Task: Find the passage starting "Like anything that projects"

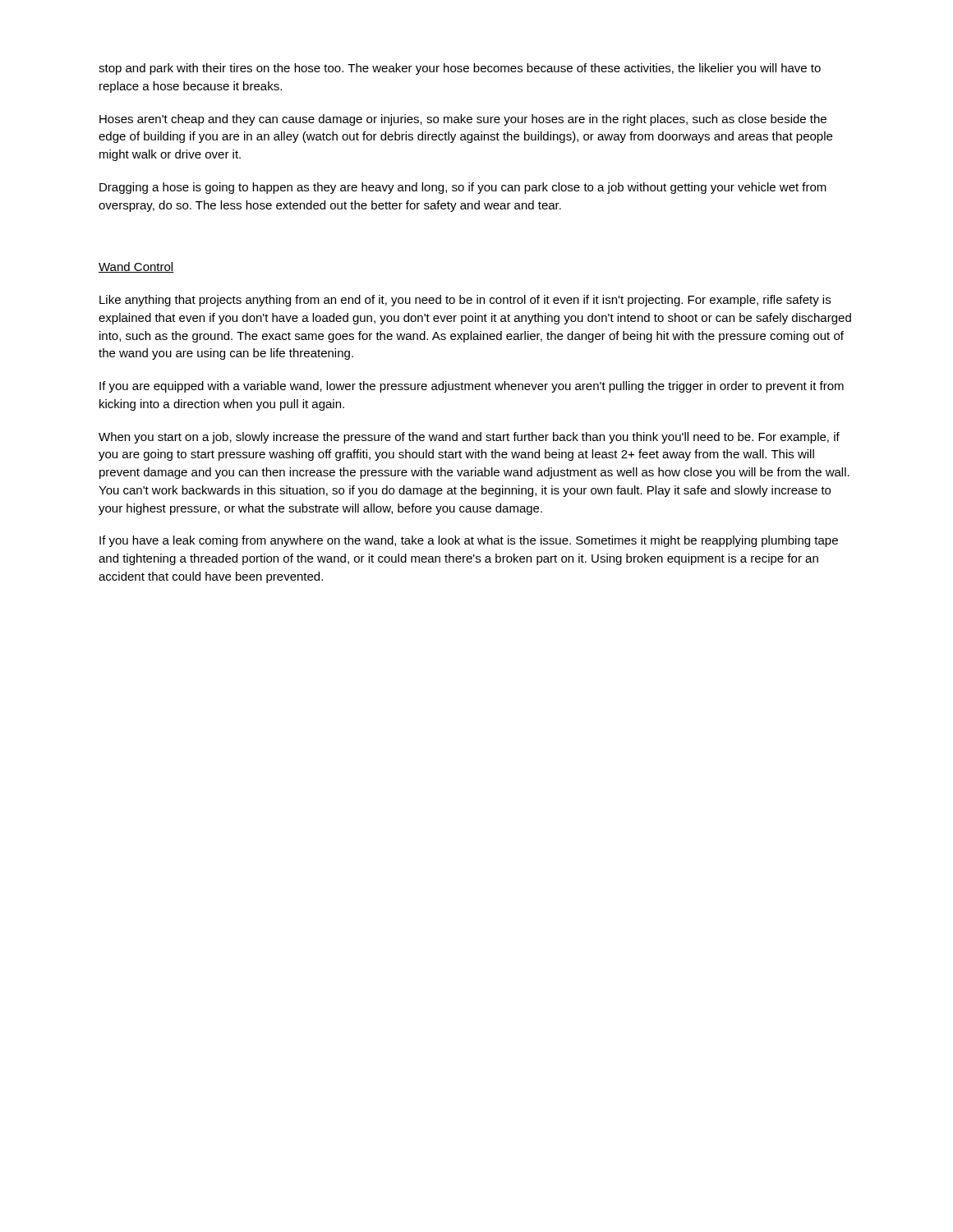Action: tap(475, 326)
